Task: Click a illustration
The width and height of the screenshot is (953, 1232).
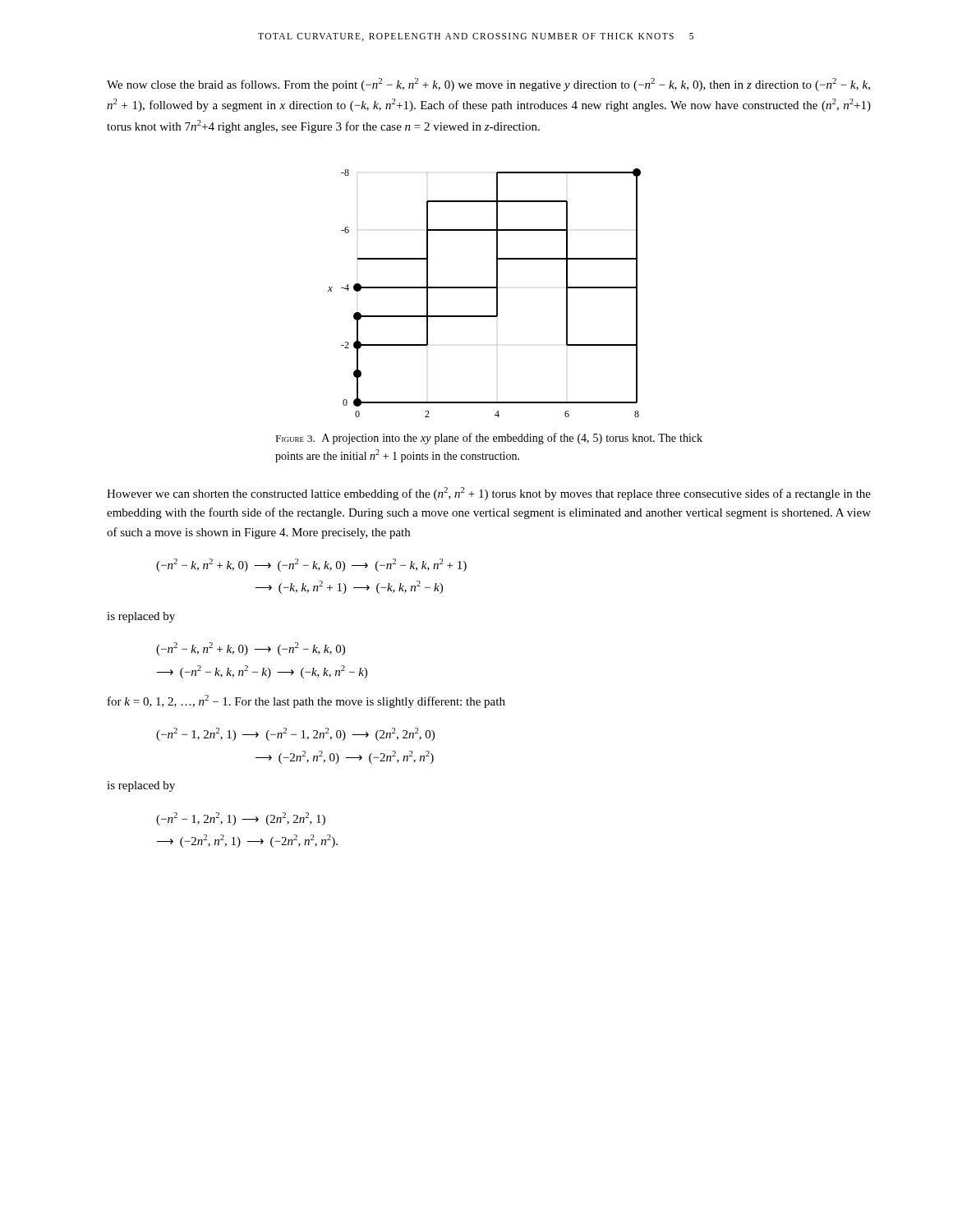Action: [x=489, y=289]
